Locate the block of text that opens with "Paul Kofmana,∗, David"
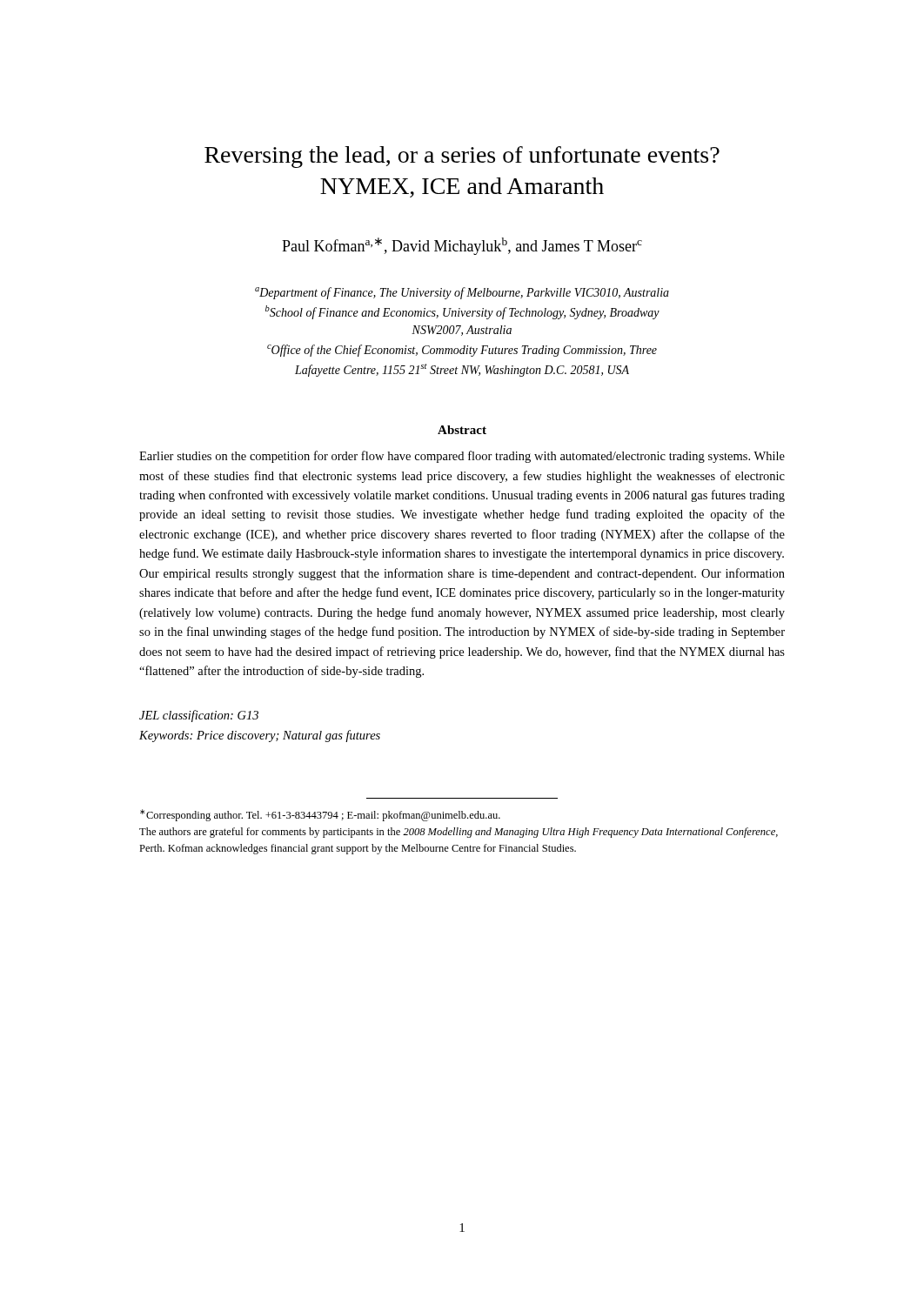 [462, 245]
